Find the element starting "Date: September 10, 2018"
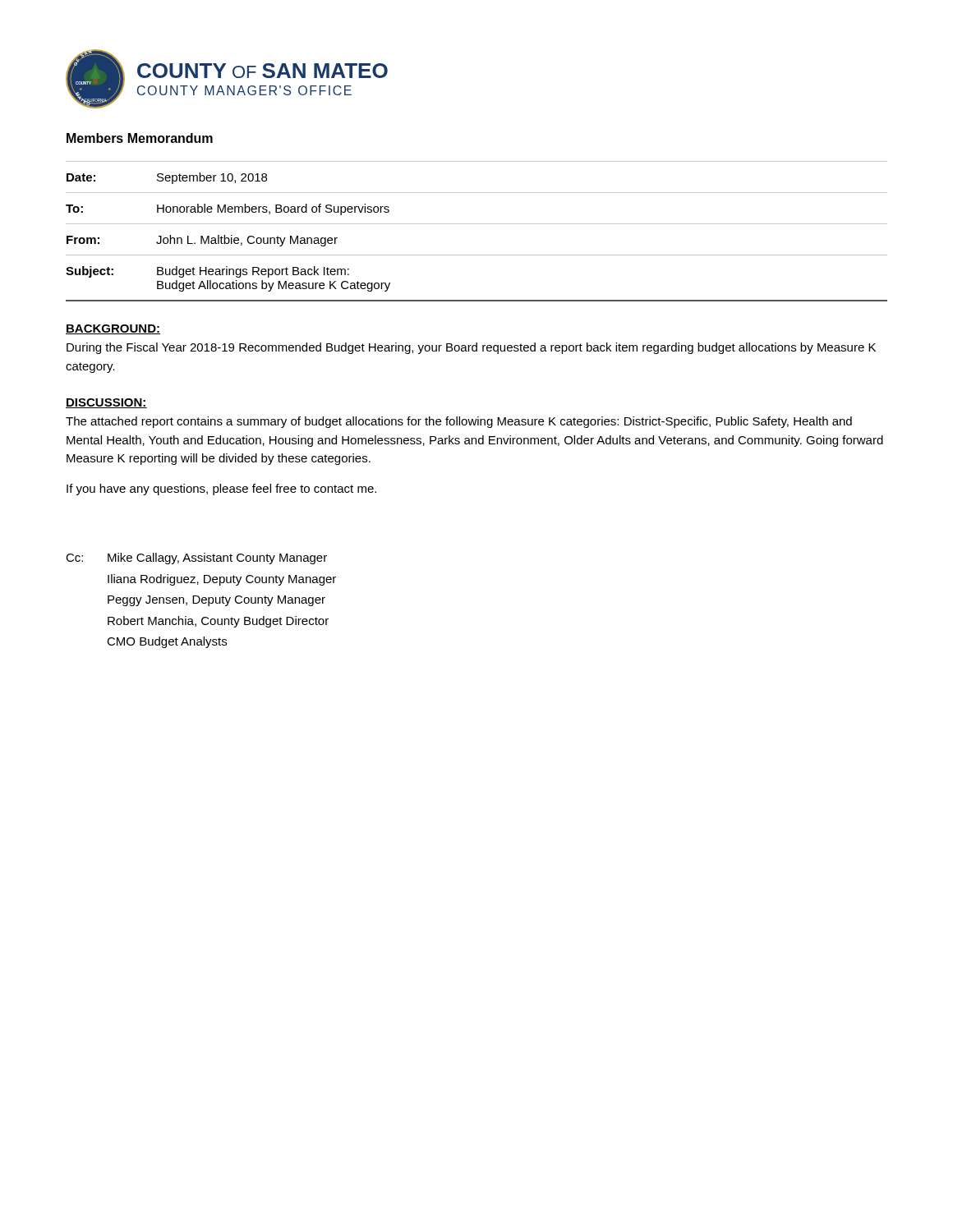The image size is (953, 1232). tap(167, 178)
